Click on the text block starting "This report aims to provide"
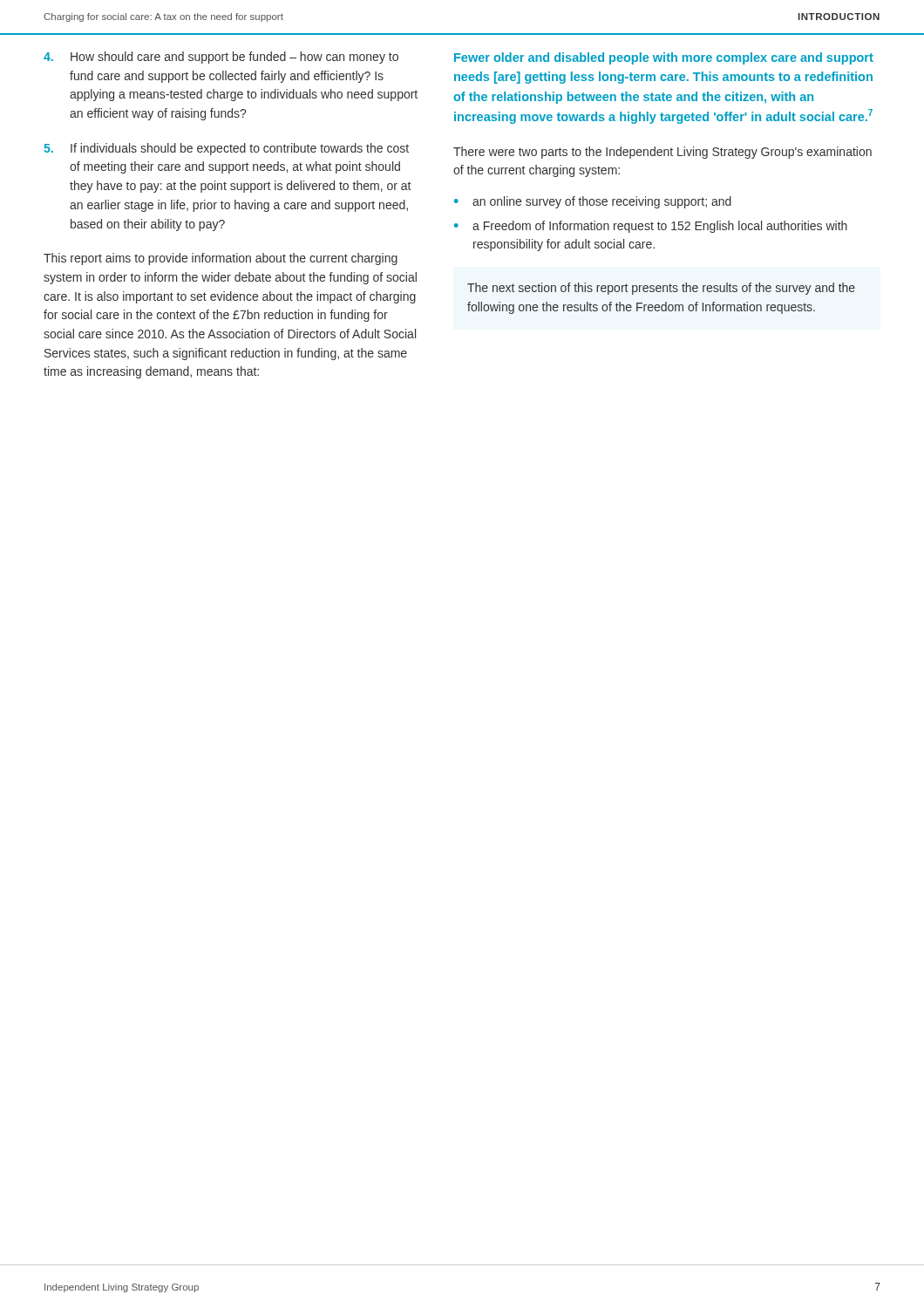 point(231,316)
